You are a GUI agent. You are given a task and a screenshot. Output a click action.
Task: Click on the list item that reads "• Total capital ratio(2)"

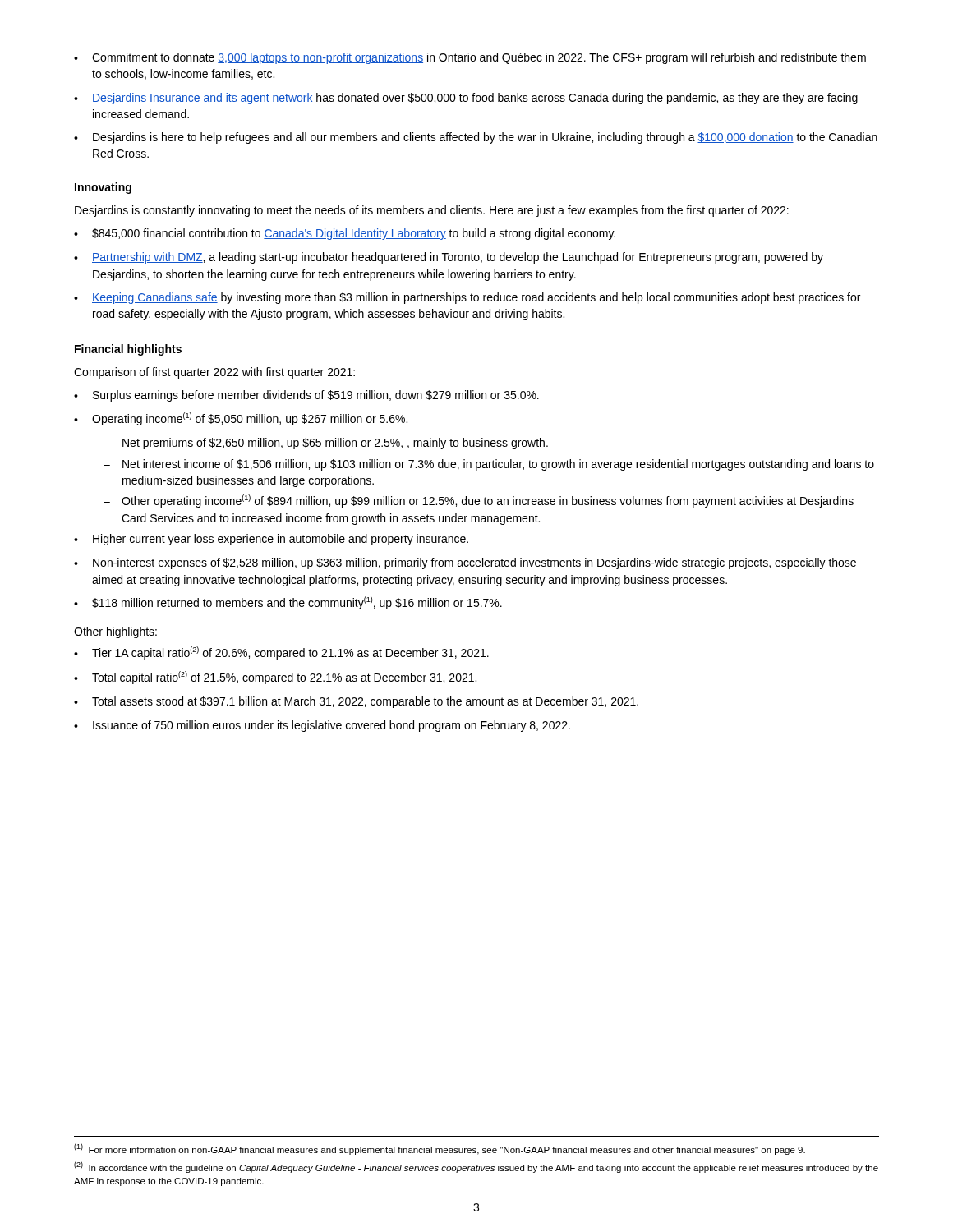pos(476,678)
